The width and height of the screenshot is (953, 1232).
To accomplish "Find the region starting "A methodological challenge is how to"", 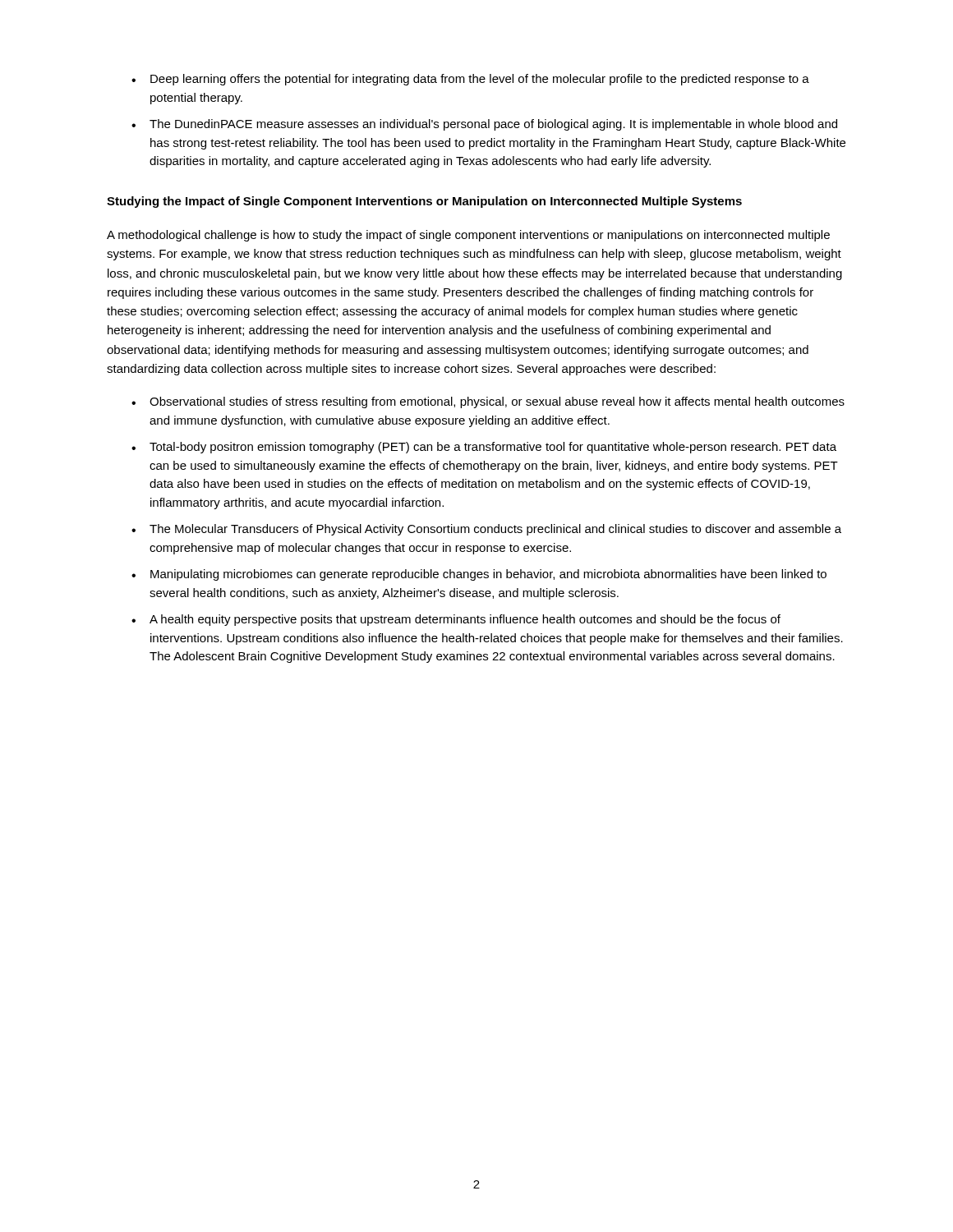I will tap(475, 301).
